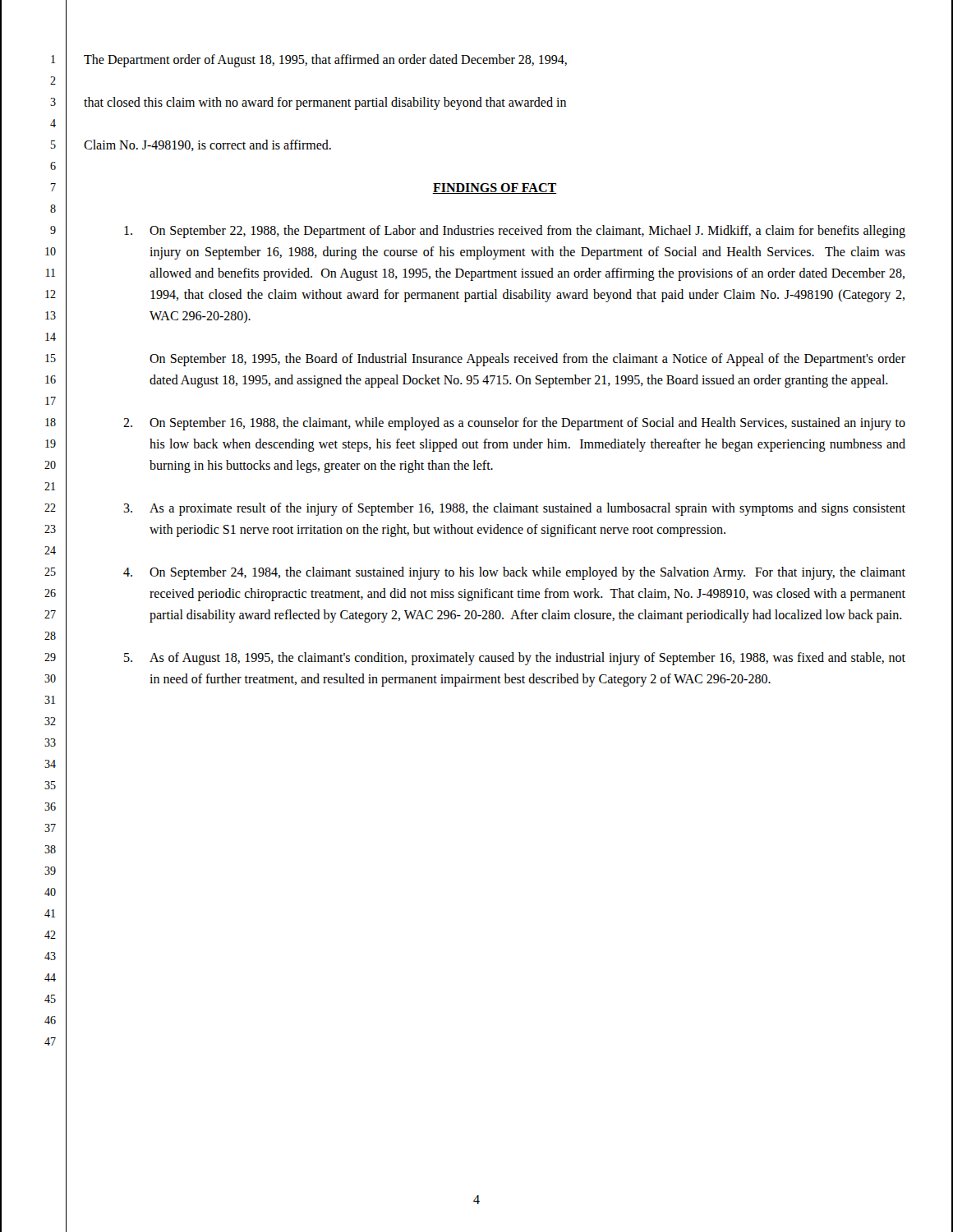Locate the list item that reads "3. As a proximate result"
Image resolution: width=953 pixels, height=1232 pixels.
[x=495, y=519]
